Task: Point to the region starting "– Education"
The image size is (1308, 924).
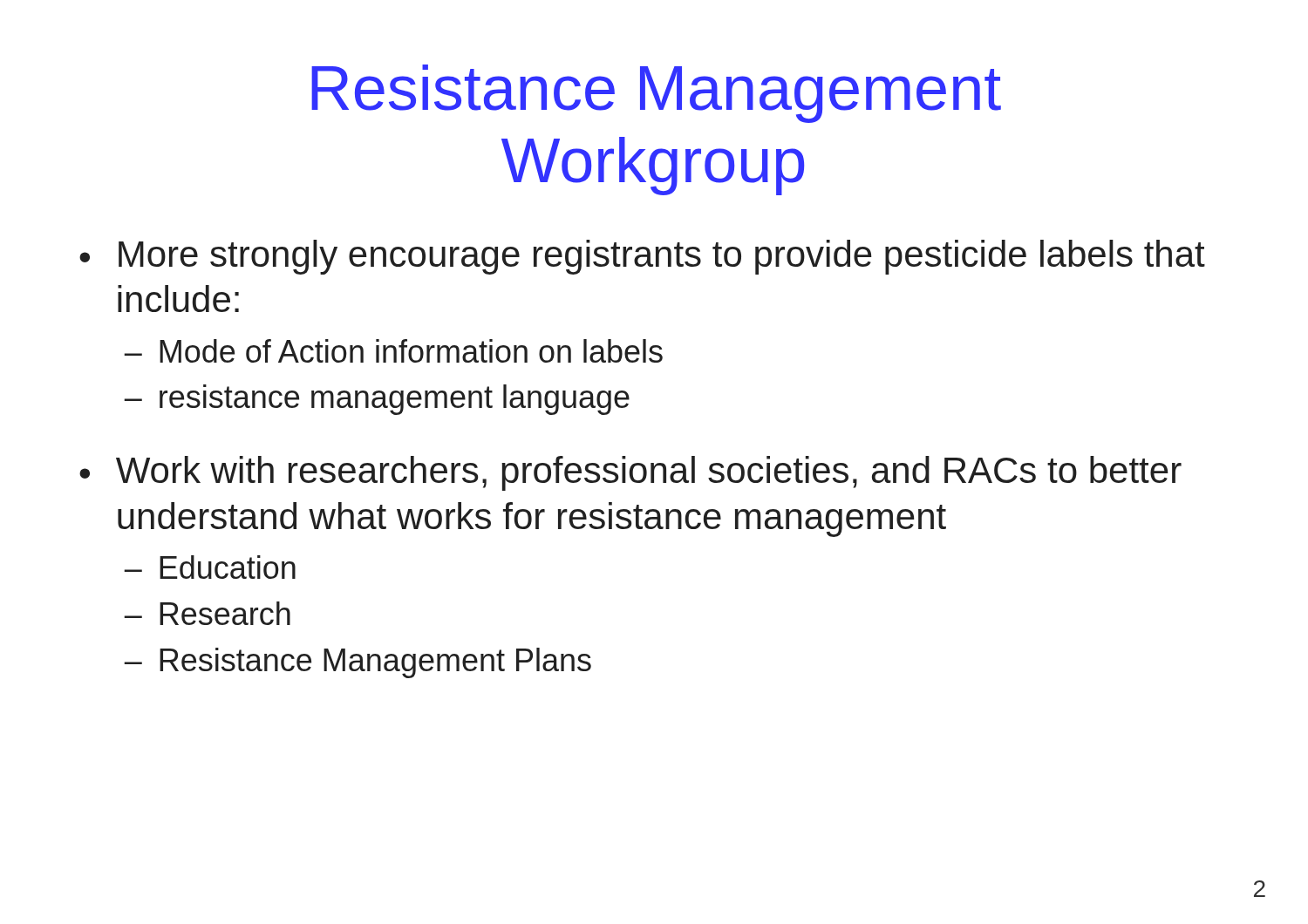Action: [211, 569]
